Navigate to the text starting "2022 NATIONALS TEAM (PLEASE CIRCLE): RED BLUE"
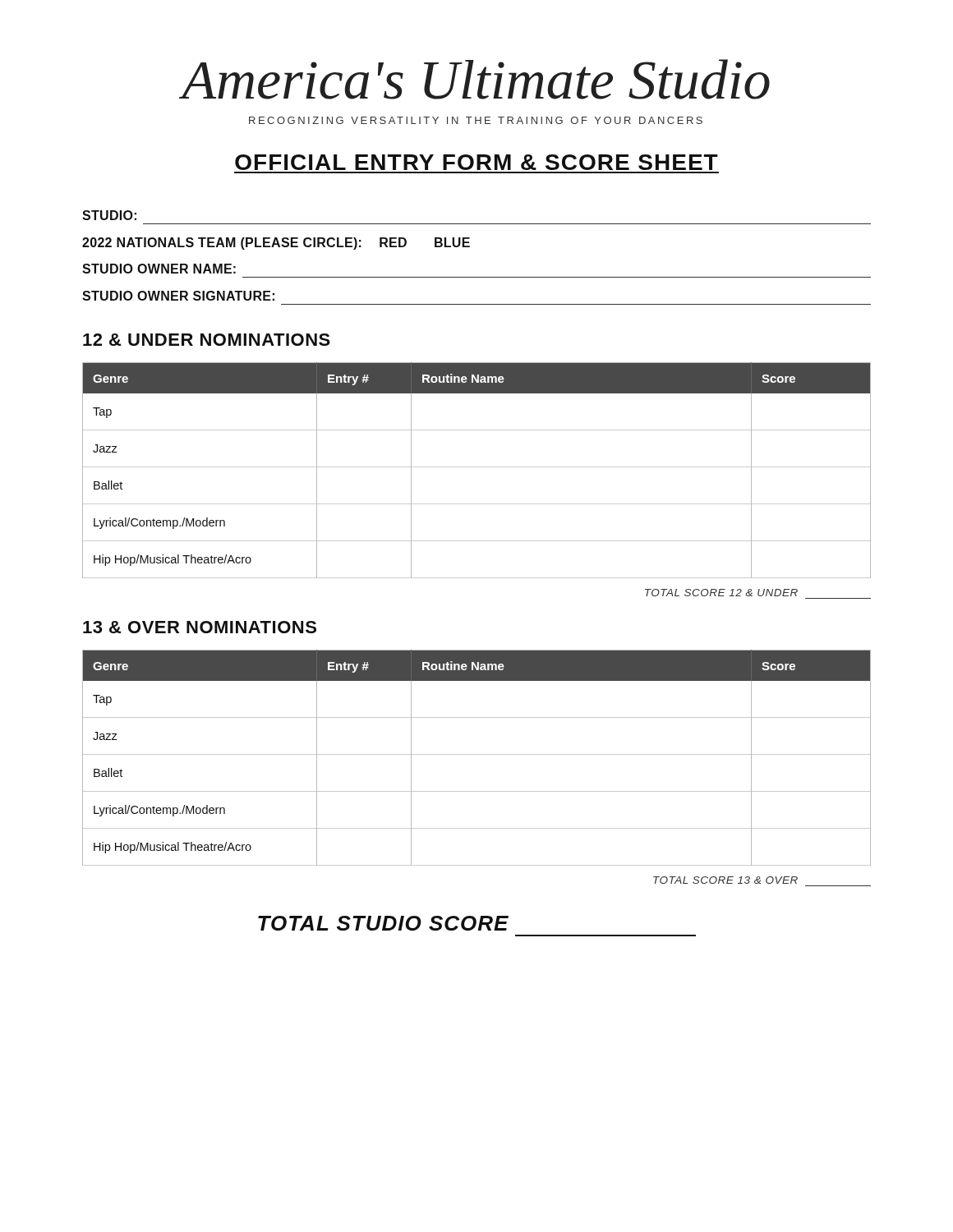The height and width of the screenshot is (1232, 953). 276,243
